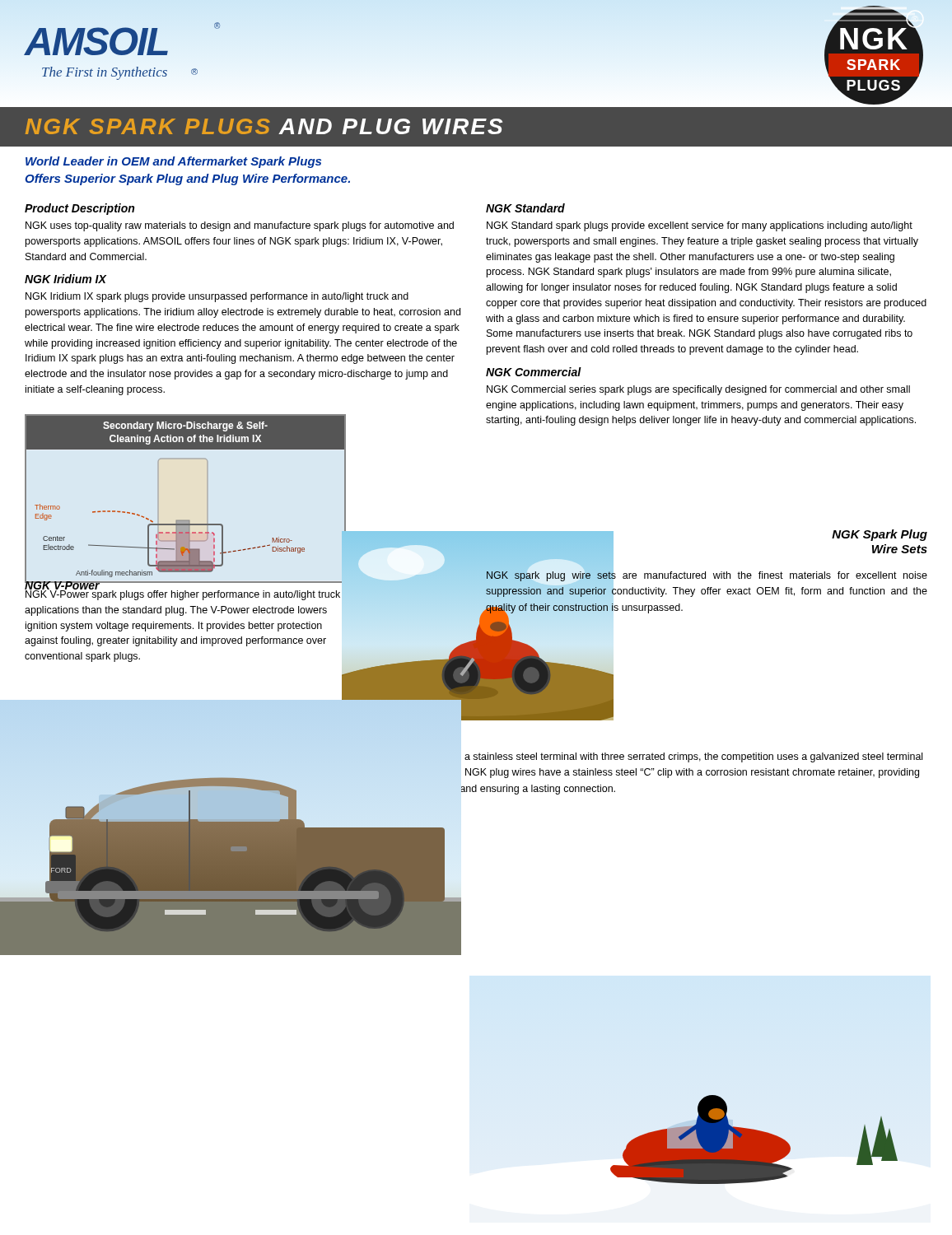
Task: Select the section header that reads "NGK Spark PlugWire Sets"
Action: (880, 541)
